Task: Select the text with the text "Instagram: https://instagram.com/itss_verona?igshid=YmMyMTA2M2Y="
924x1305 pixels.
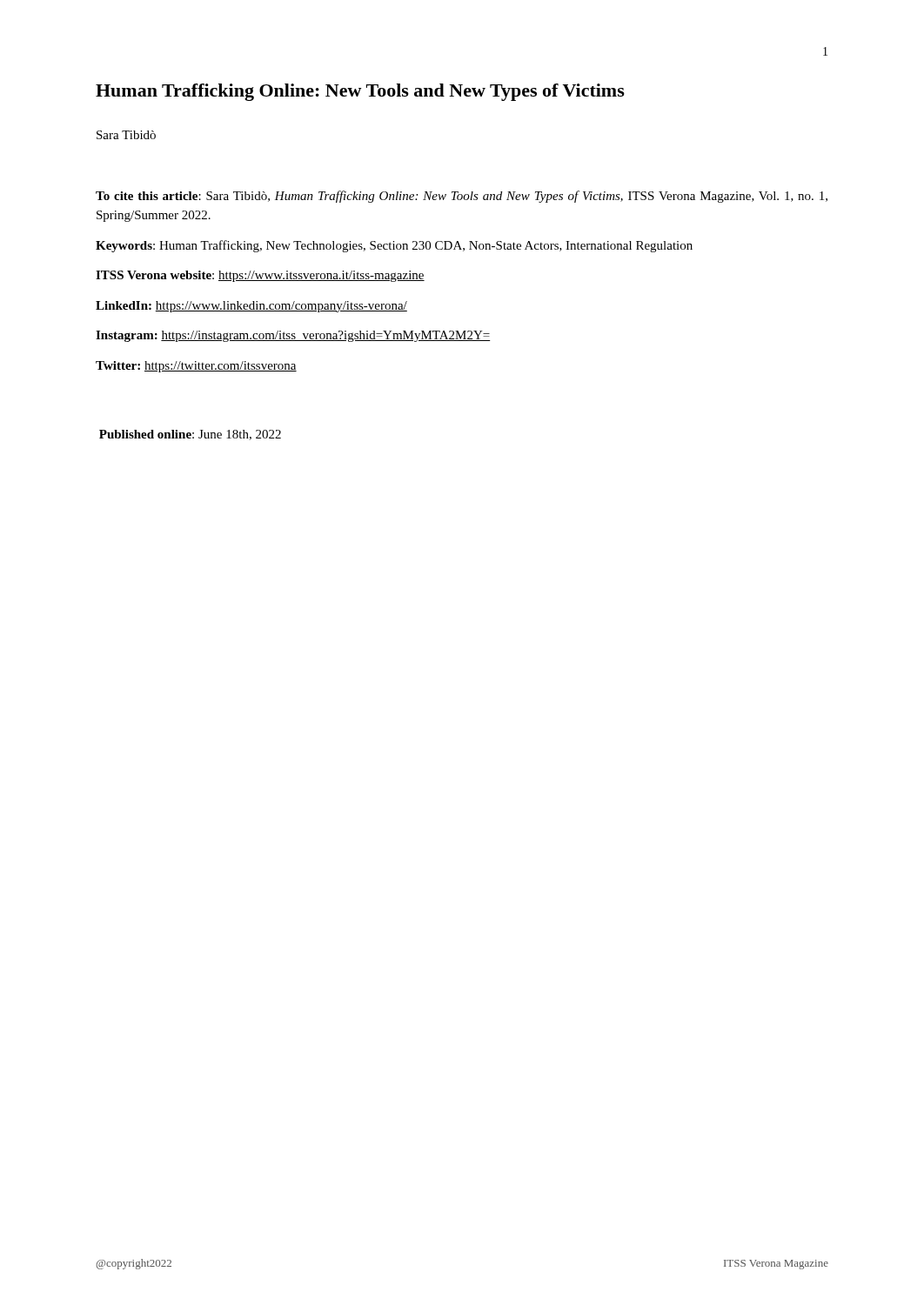Action: pos(293,335)
